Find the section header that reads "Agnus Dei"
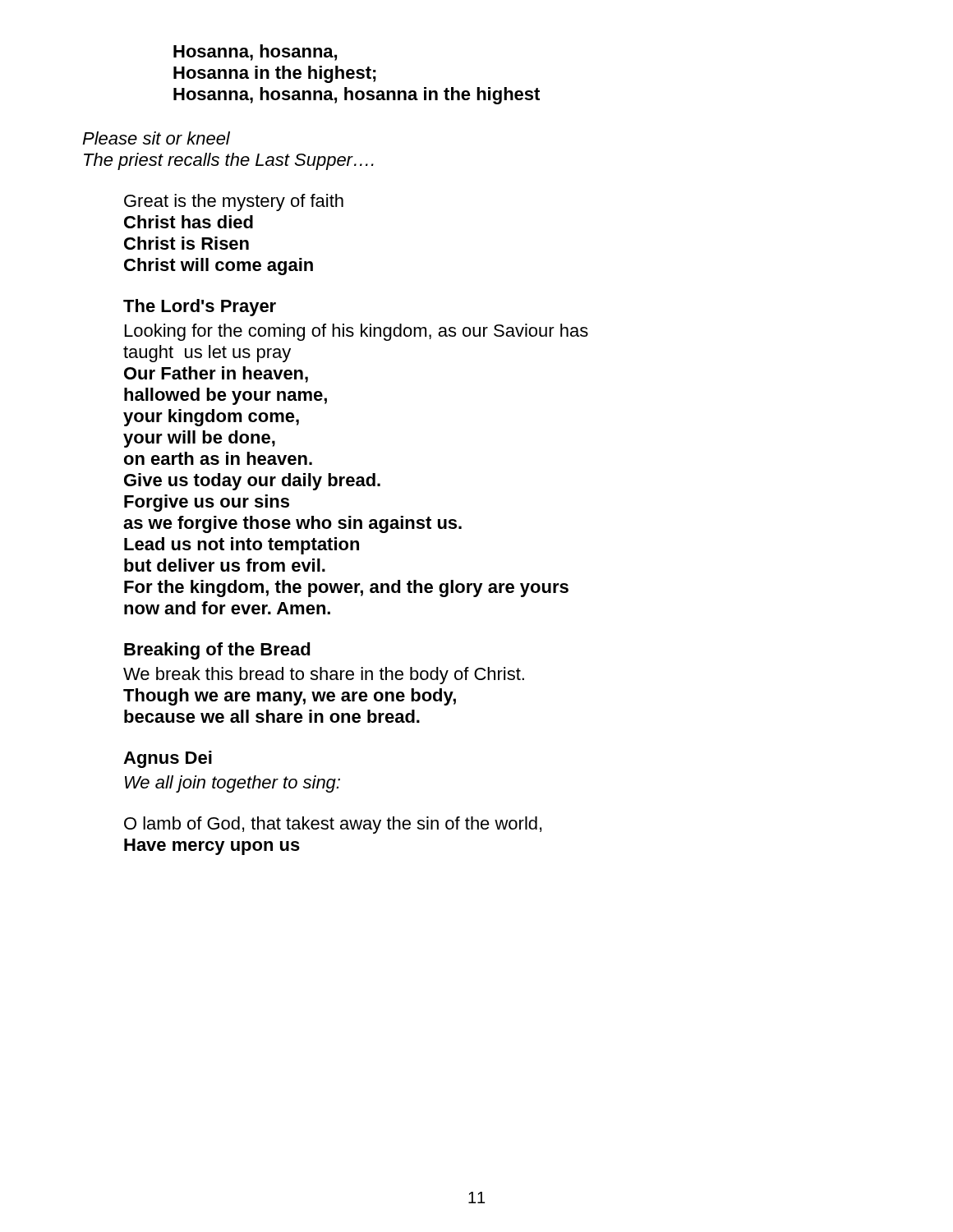This screenshot has width=953, height=1232. [x=168, y=758]
